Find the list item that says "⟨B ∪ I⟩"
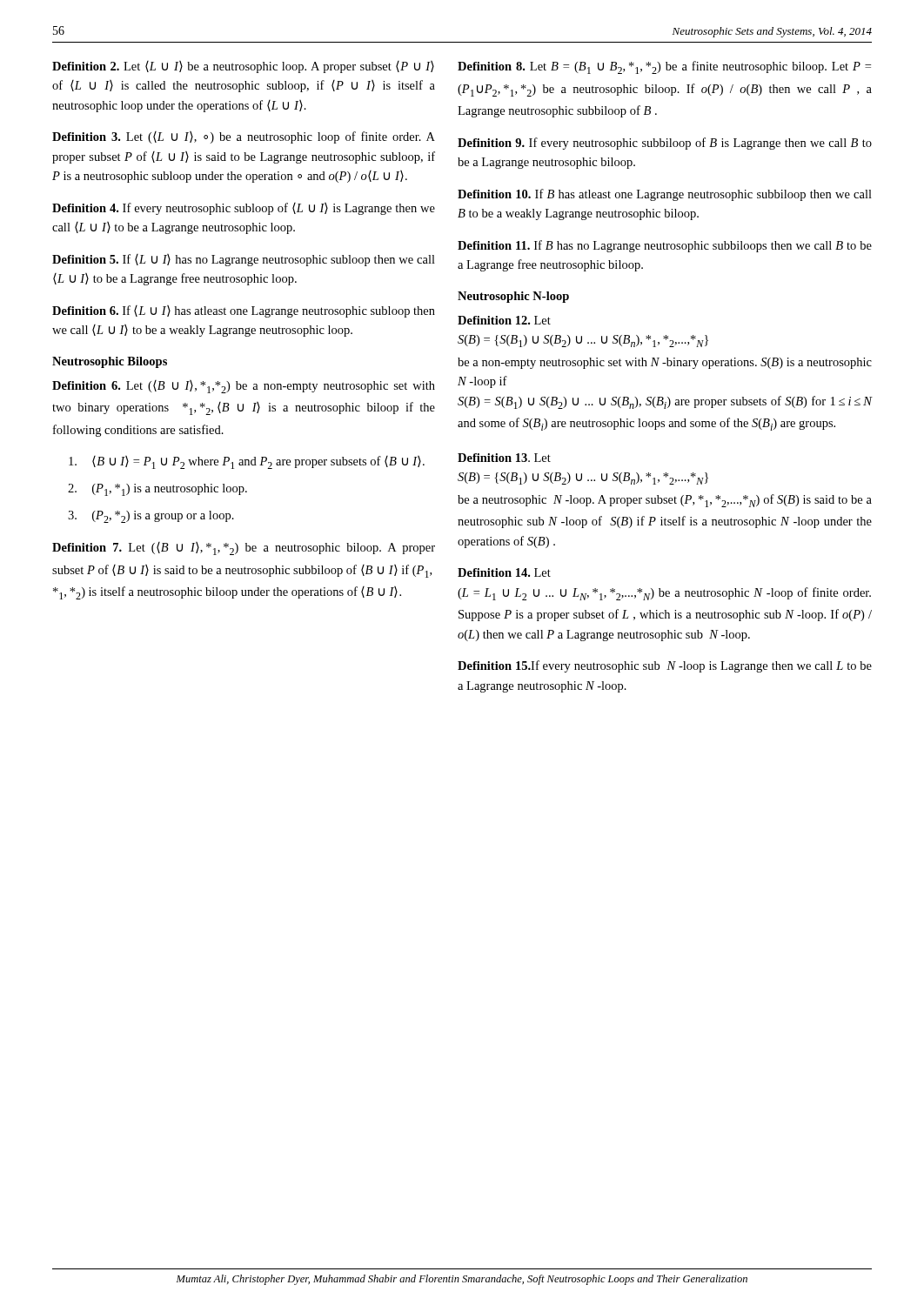 tap(246, 462)
